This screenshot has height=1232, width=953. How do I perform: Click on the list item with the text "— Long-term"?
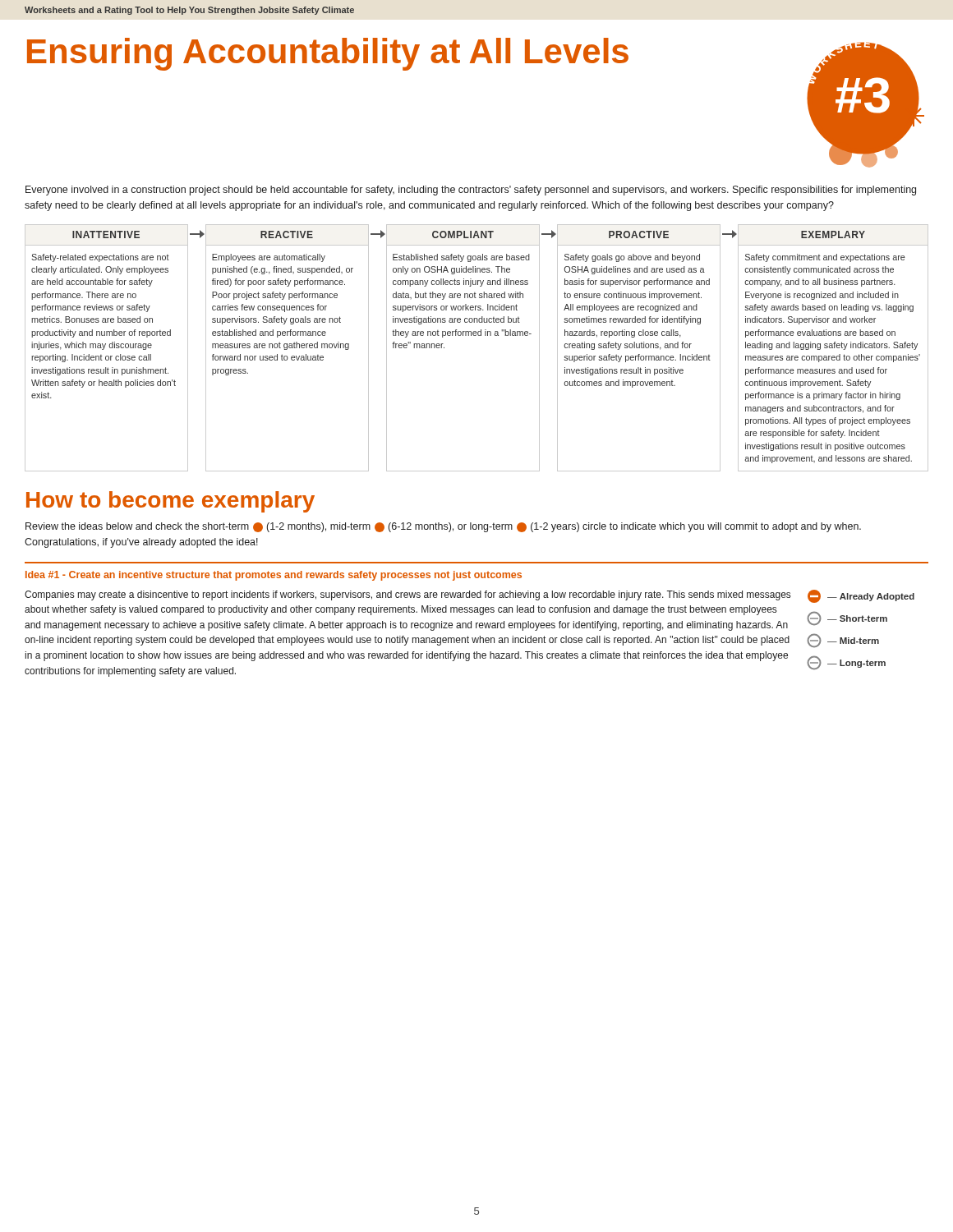pos(846,663)
